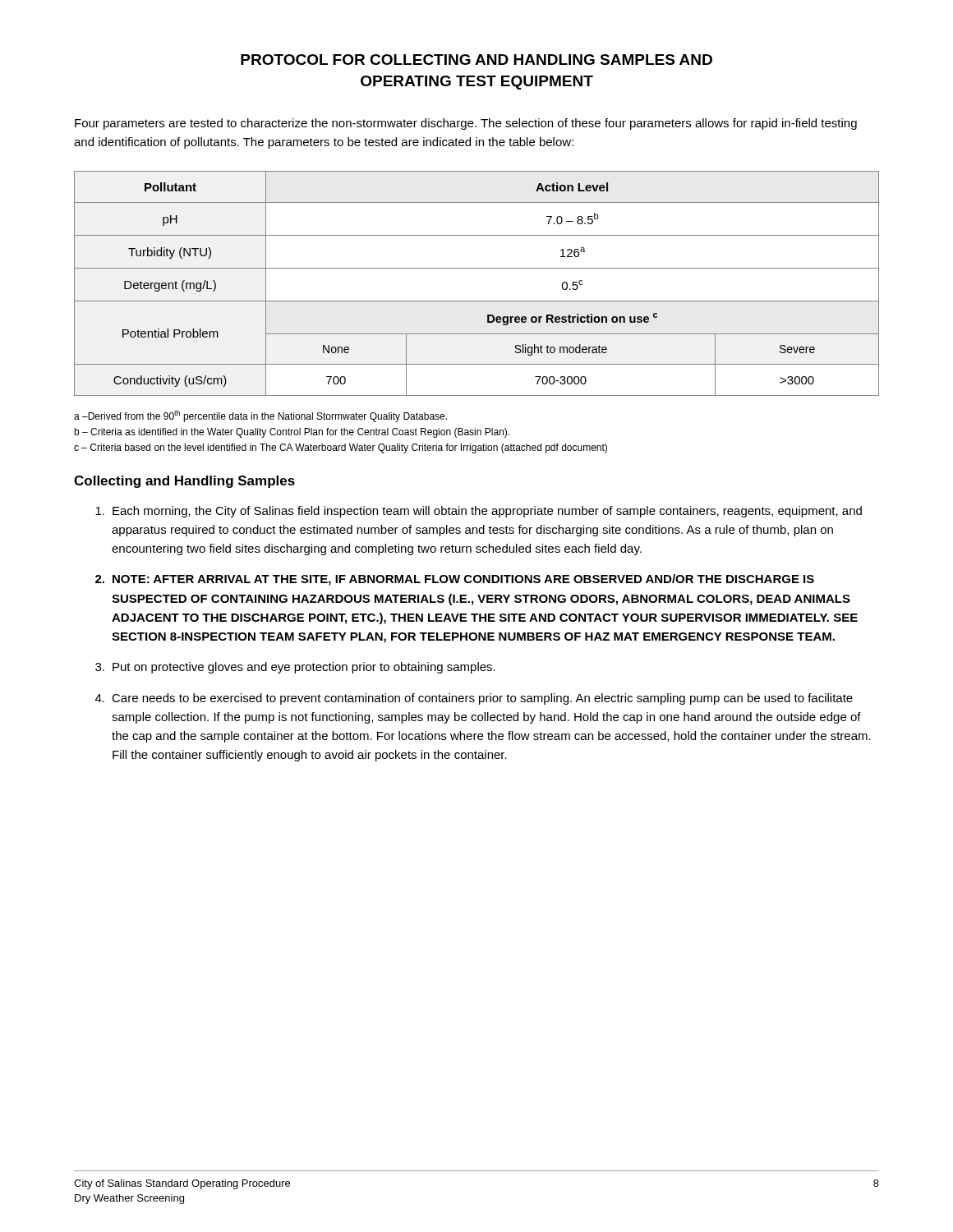953x1232 pixels.
Task: Select the section header with the text "Collecting and Handling Samples"
Action: click(x=185, y=481)
